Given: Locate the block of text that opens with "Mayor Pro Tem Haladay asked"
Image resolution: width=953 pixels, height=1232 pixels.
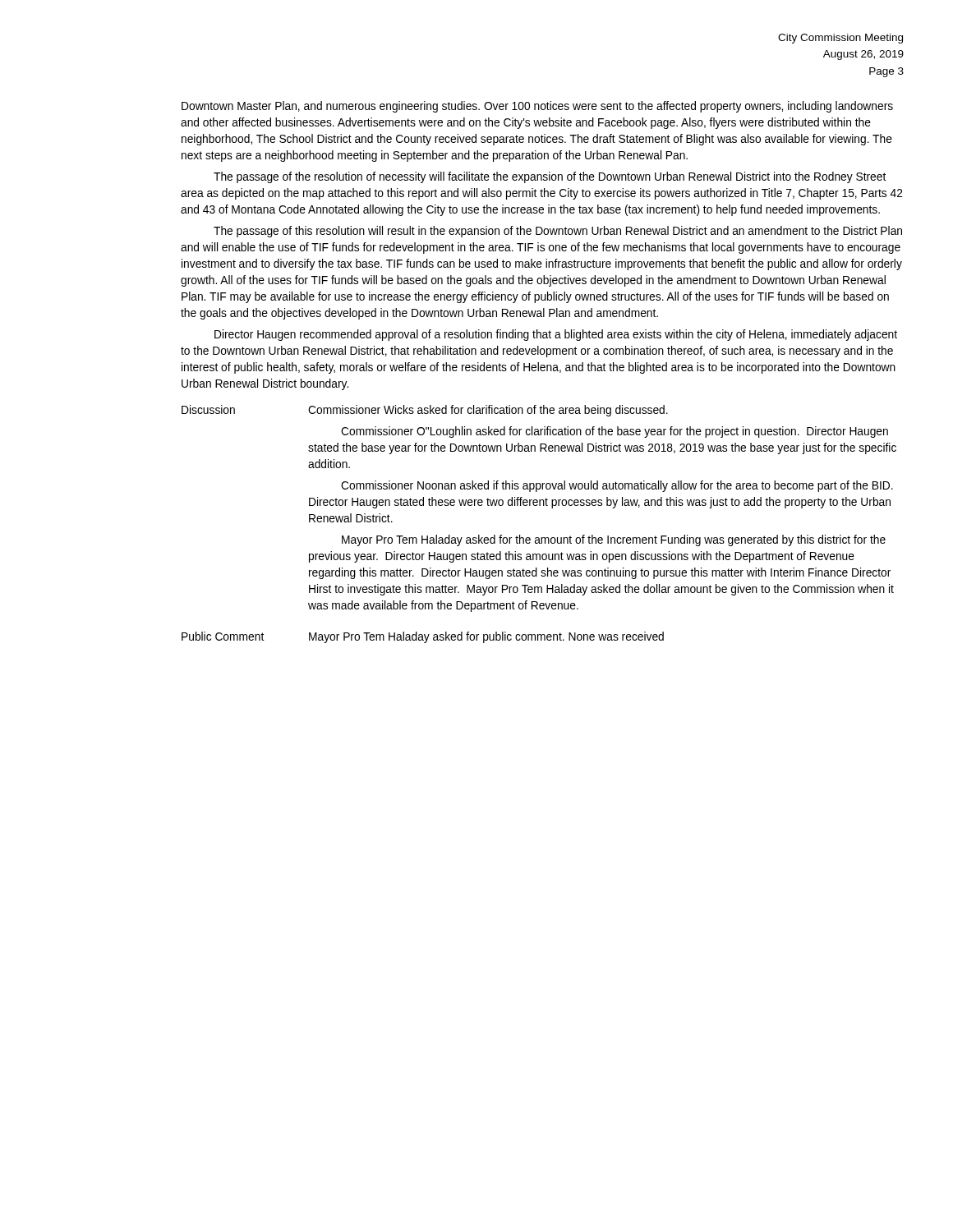Looking at the screenshot, I should [606, 637].
